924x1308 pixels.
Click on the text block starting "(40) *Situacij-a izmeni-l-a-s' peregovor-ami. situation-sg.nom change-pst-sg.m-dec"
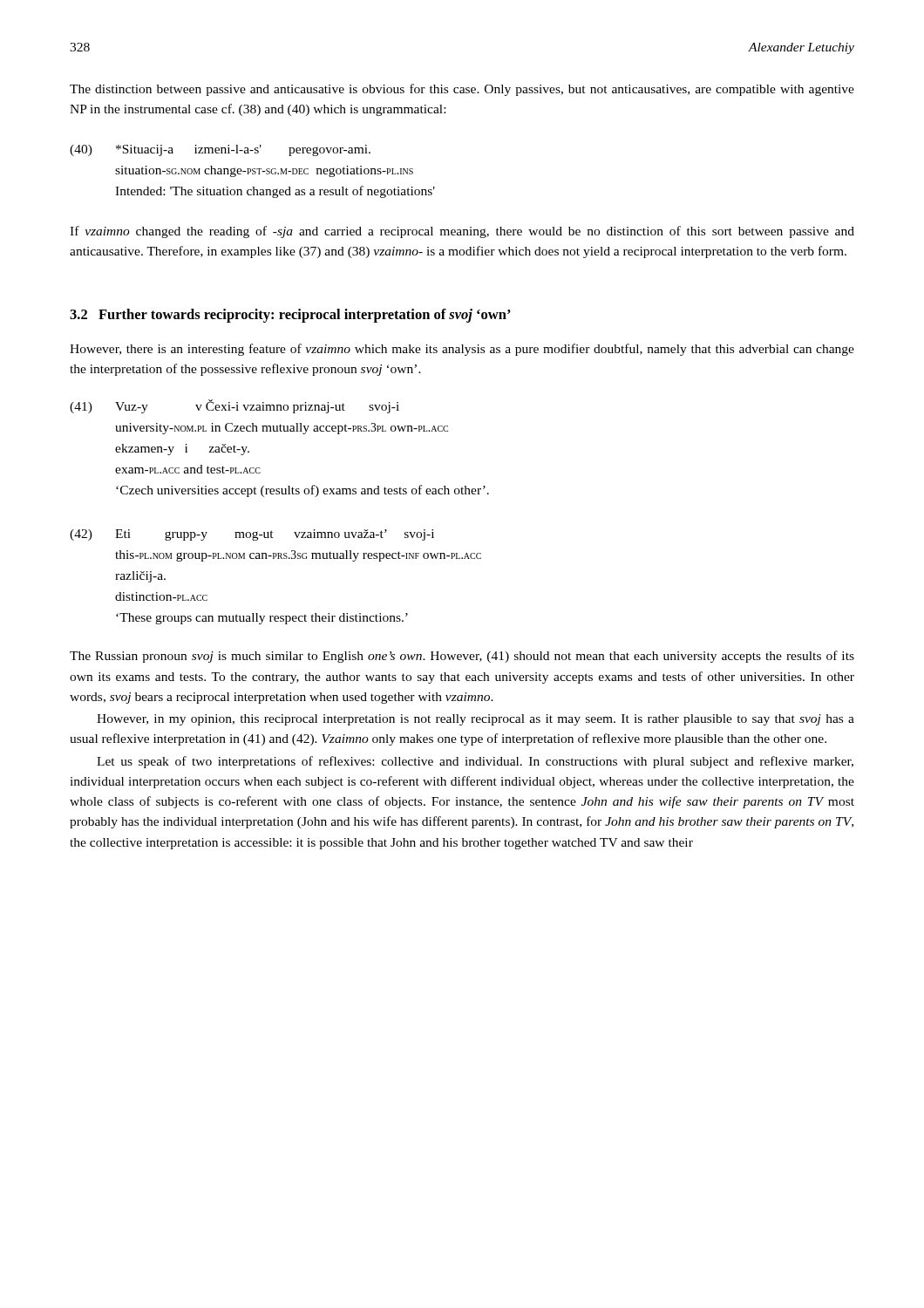pos(220,150)
